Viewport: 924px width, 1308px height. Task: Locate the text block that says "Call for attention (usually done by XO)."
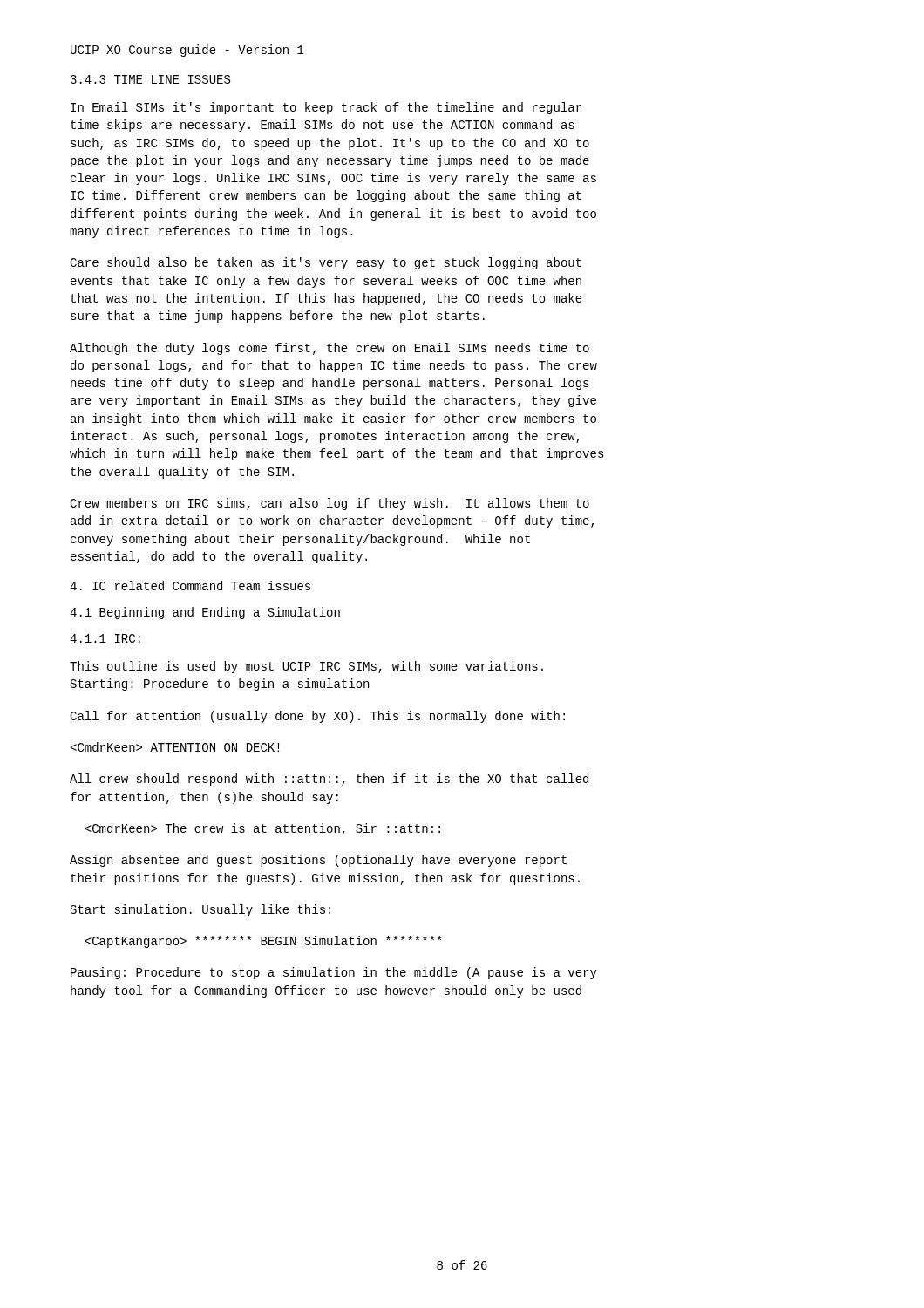coord(319,717)
